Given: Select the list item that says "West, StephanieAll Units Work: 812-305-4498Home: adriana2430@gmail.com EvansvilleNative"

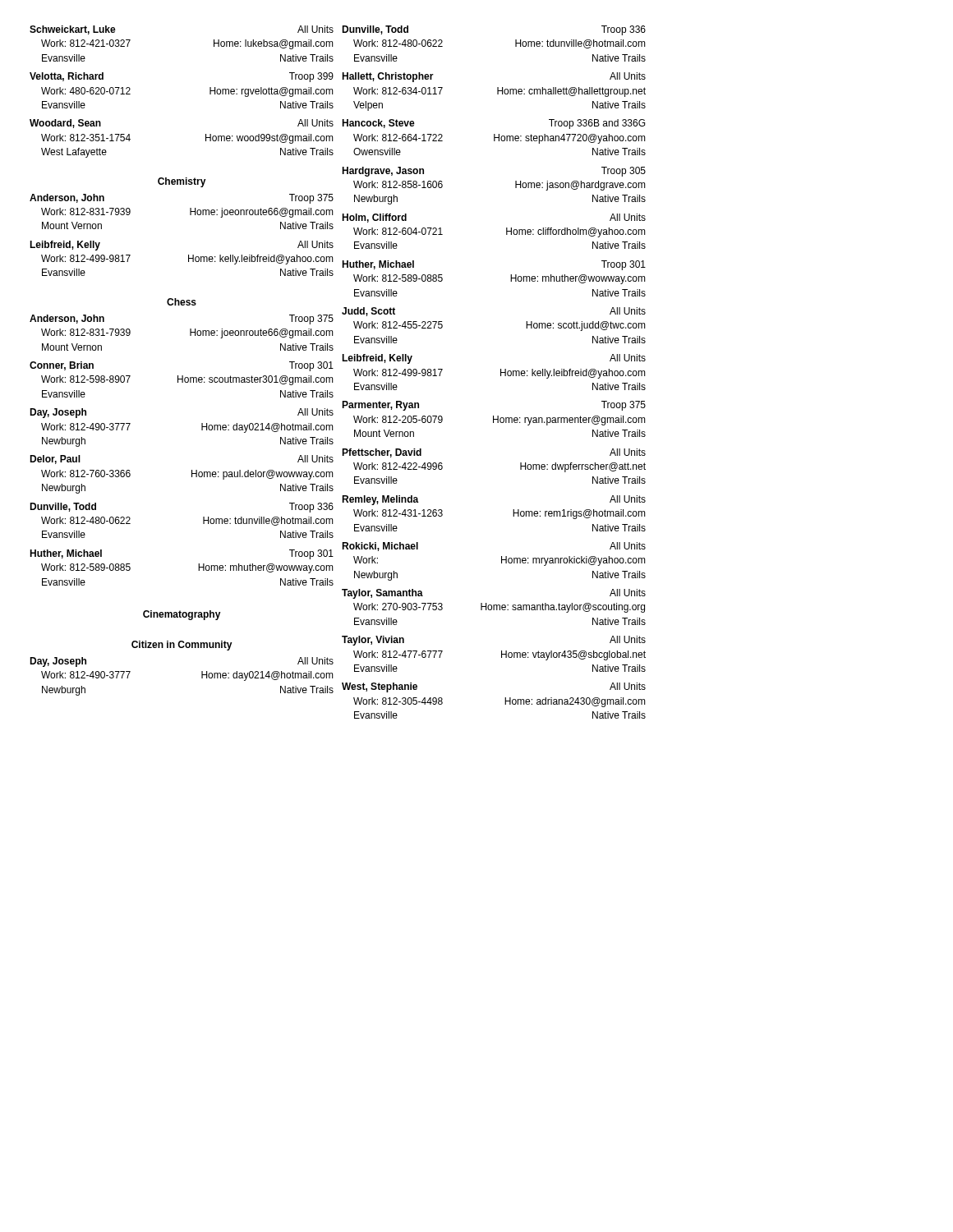Looking at the screenshot, I should [494, 702].
